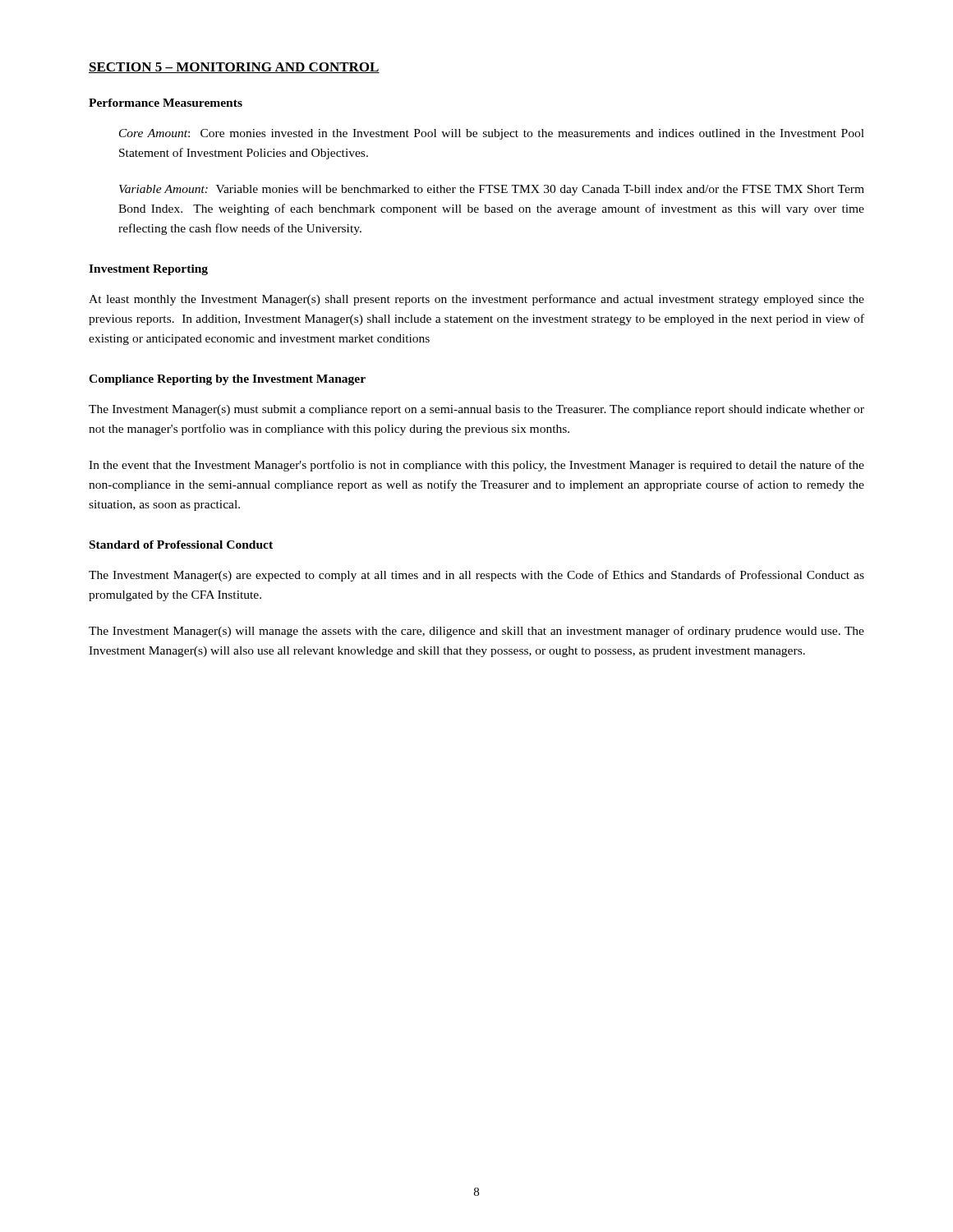Click on the passage starting "The Investment Manager(s) will manage the assets with"
The width and height of the screenshot is (953, 1232).
click(x=476, y=640)
